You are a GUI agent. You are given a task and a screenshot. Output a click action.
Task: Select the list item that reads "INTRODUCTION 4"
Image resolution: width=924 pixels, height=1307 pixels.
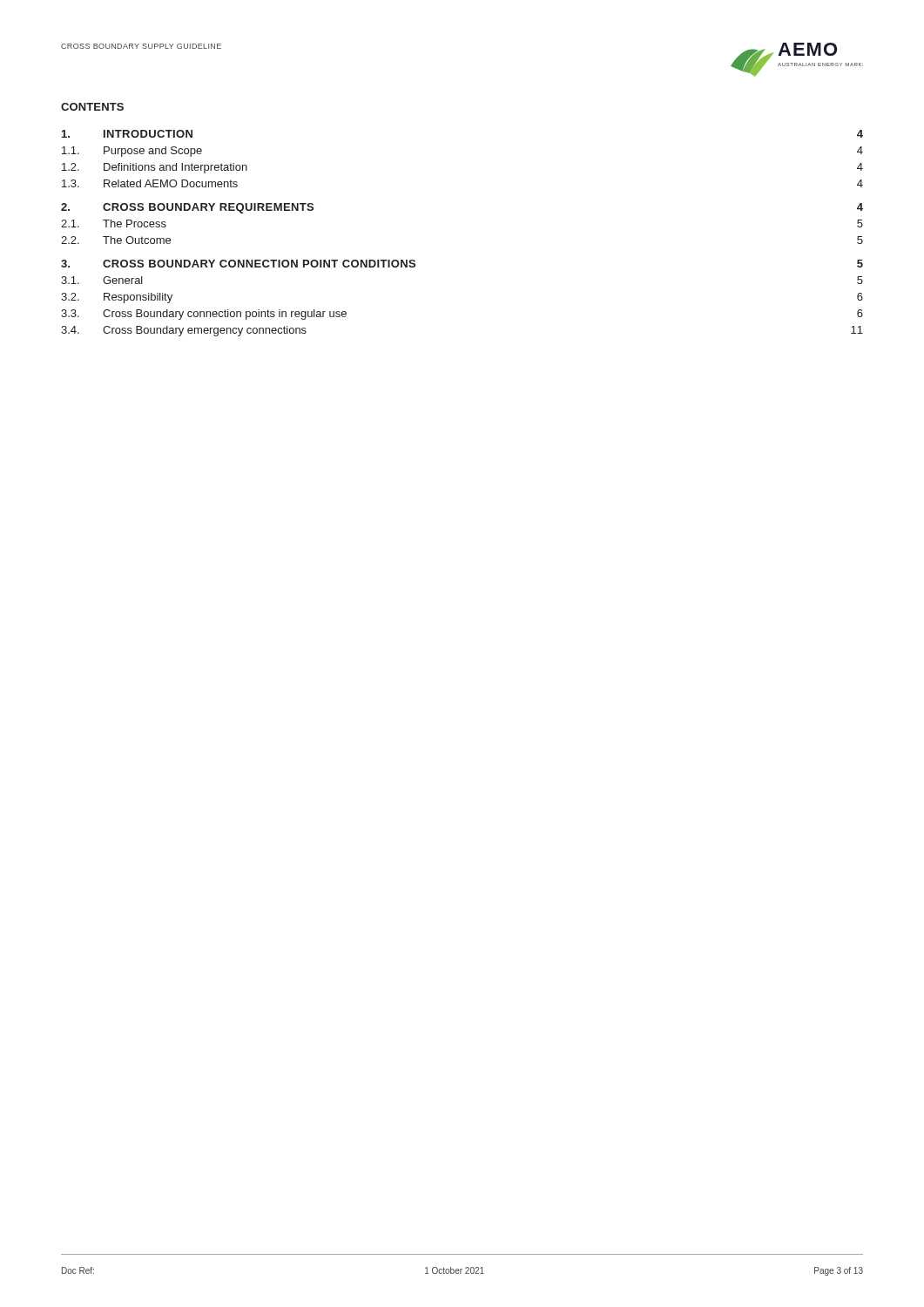pos(64,134)
